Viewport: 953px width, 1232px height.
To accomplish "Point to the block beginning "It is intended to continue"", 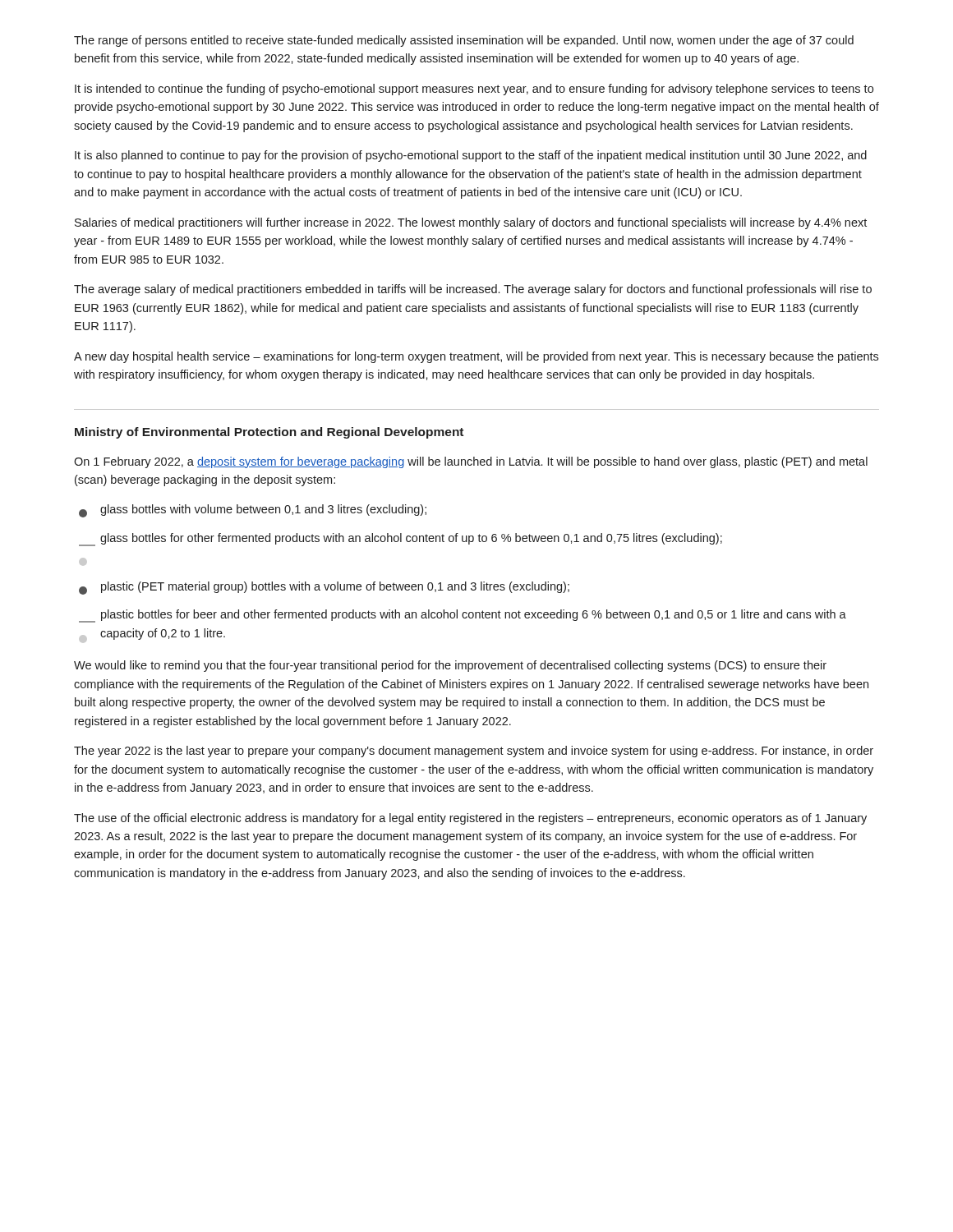I will [x=476, y=107].
